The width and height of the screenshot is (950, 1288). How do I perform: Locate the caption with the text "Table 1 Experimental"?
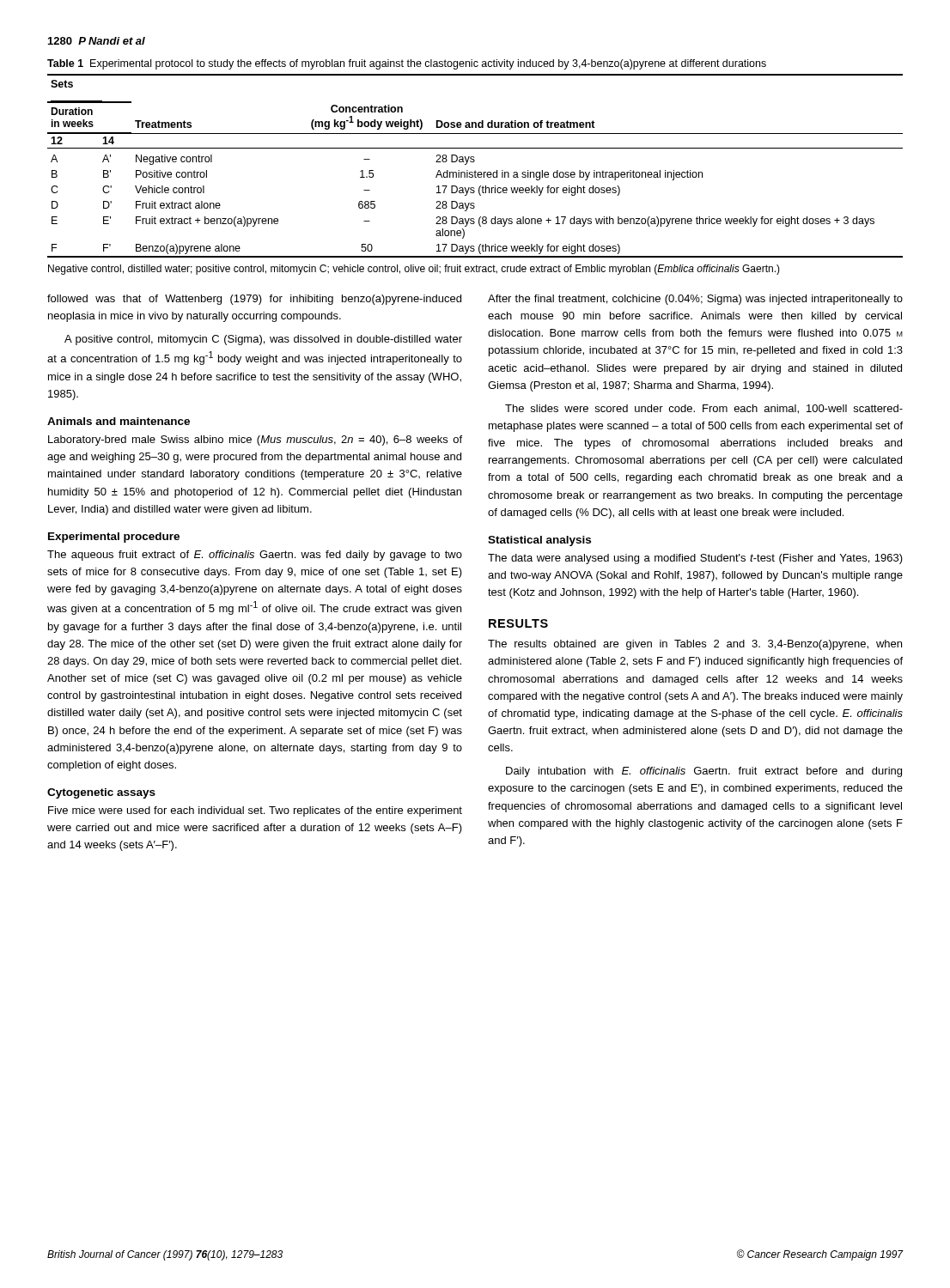[x=407, y=64]
